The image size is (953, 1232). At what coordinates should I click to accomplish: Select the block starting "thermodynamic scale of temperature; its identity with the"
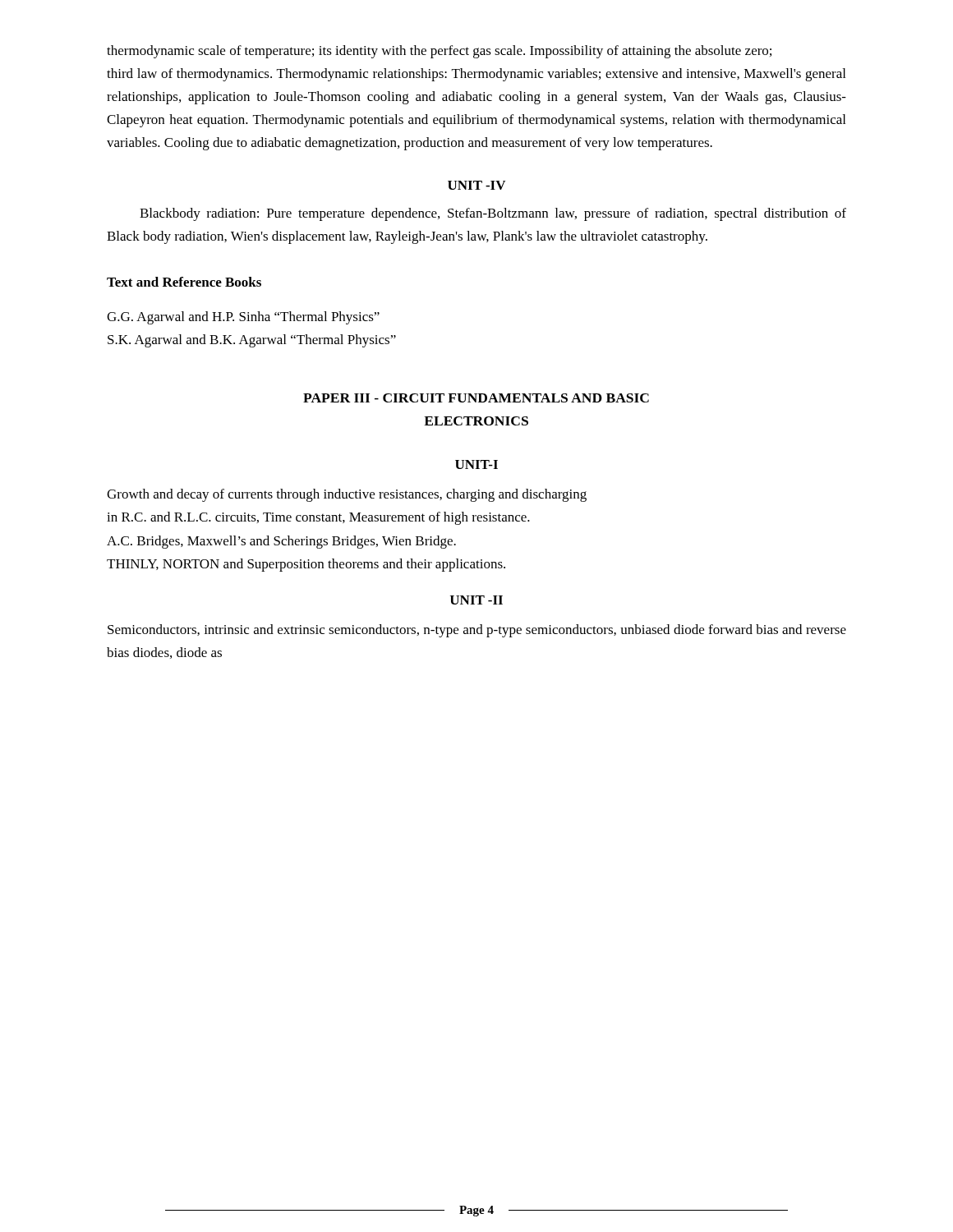[x=440, y=51]
